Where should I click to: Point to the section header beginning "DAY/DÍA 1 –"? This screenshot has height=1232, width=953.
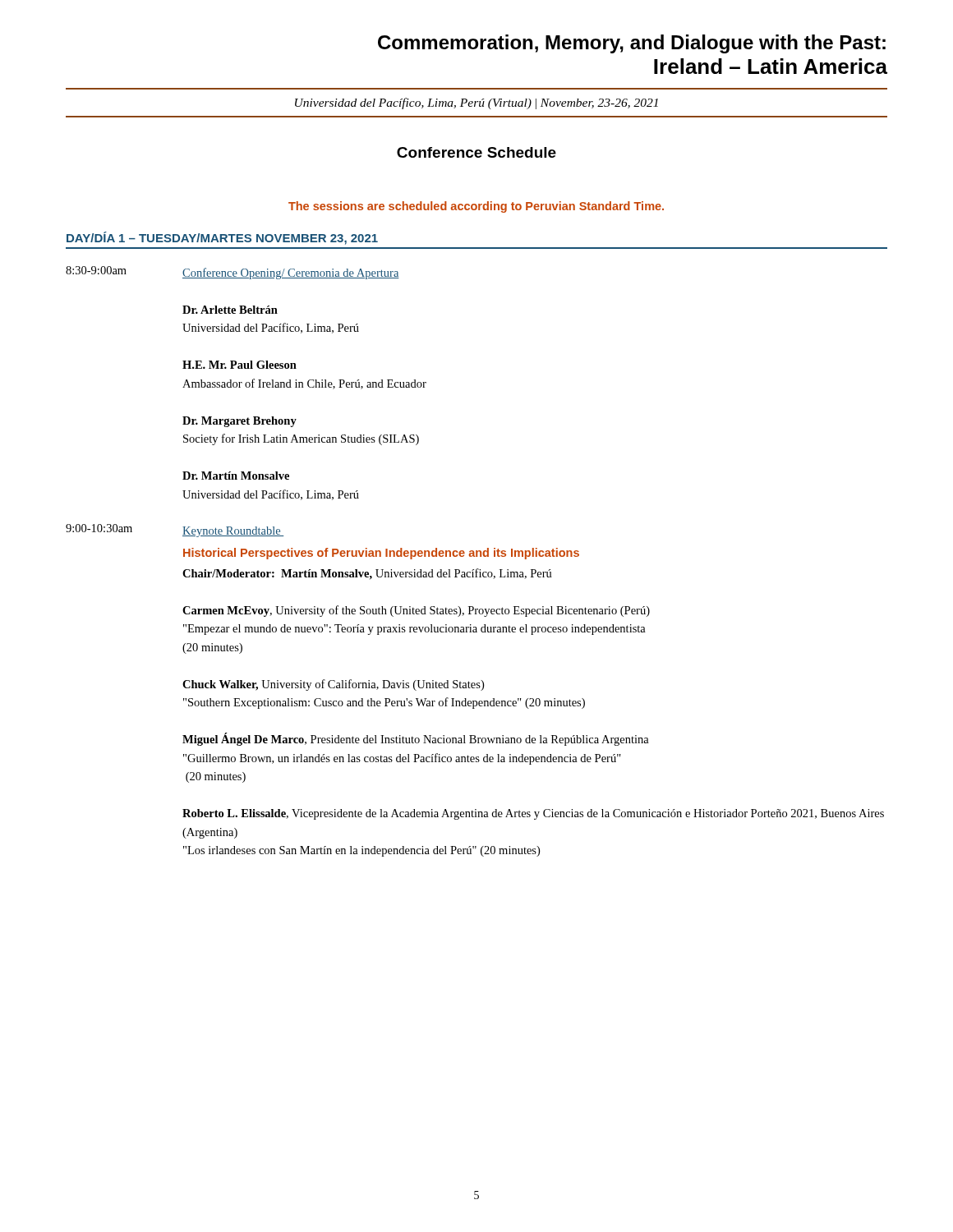(222, 238)
